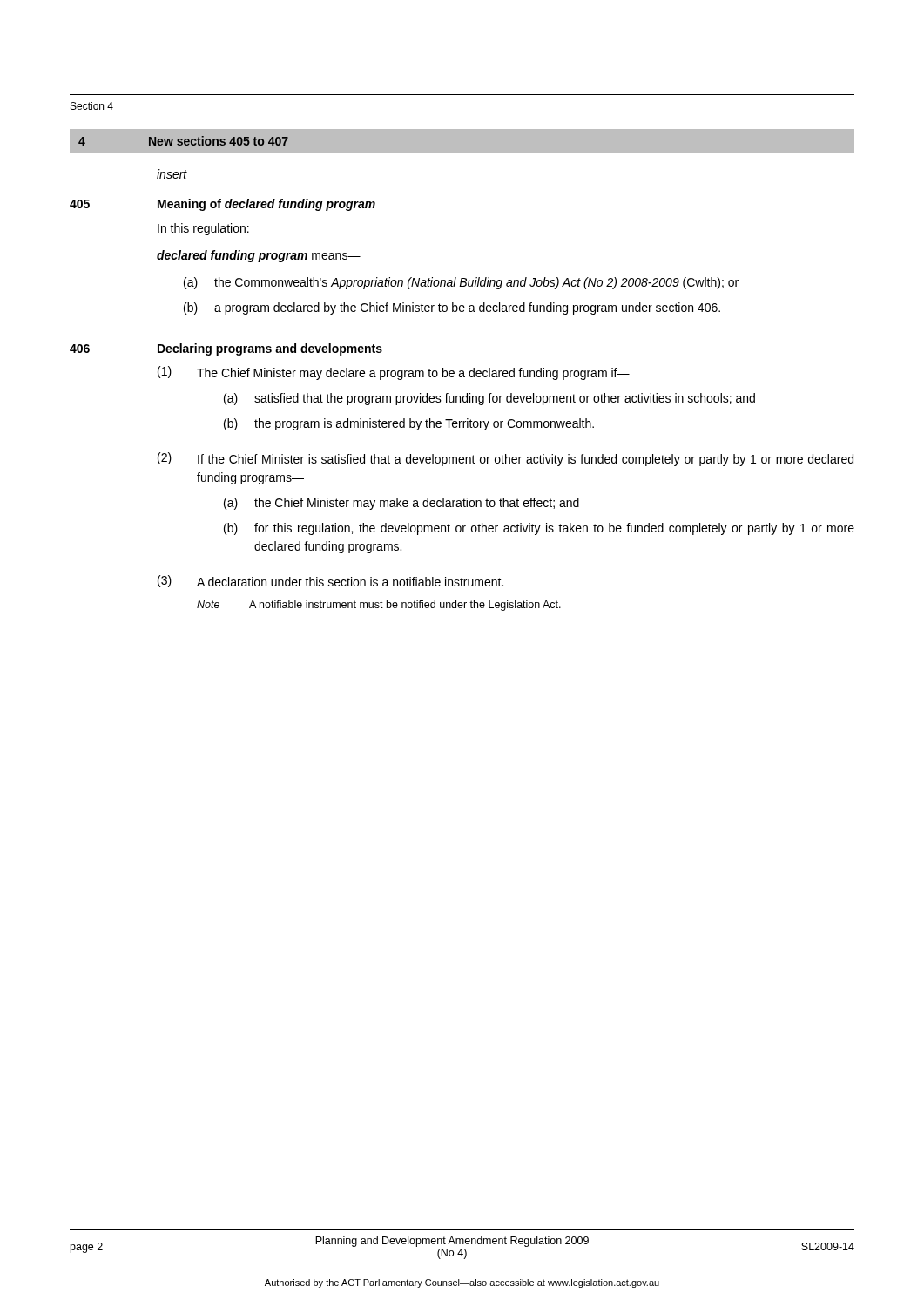Find the list item that reads "(a) the Chief Minister may"

tap(539, 503)
